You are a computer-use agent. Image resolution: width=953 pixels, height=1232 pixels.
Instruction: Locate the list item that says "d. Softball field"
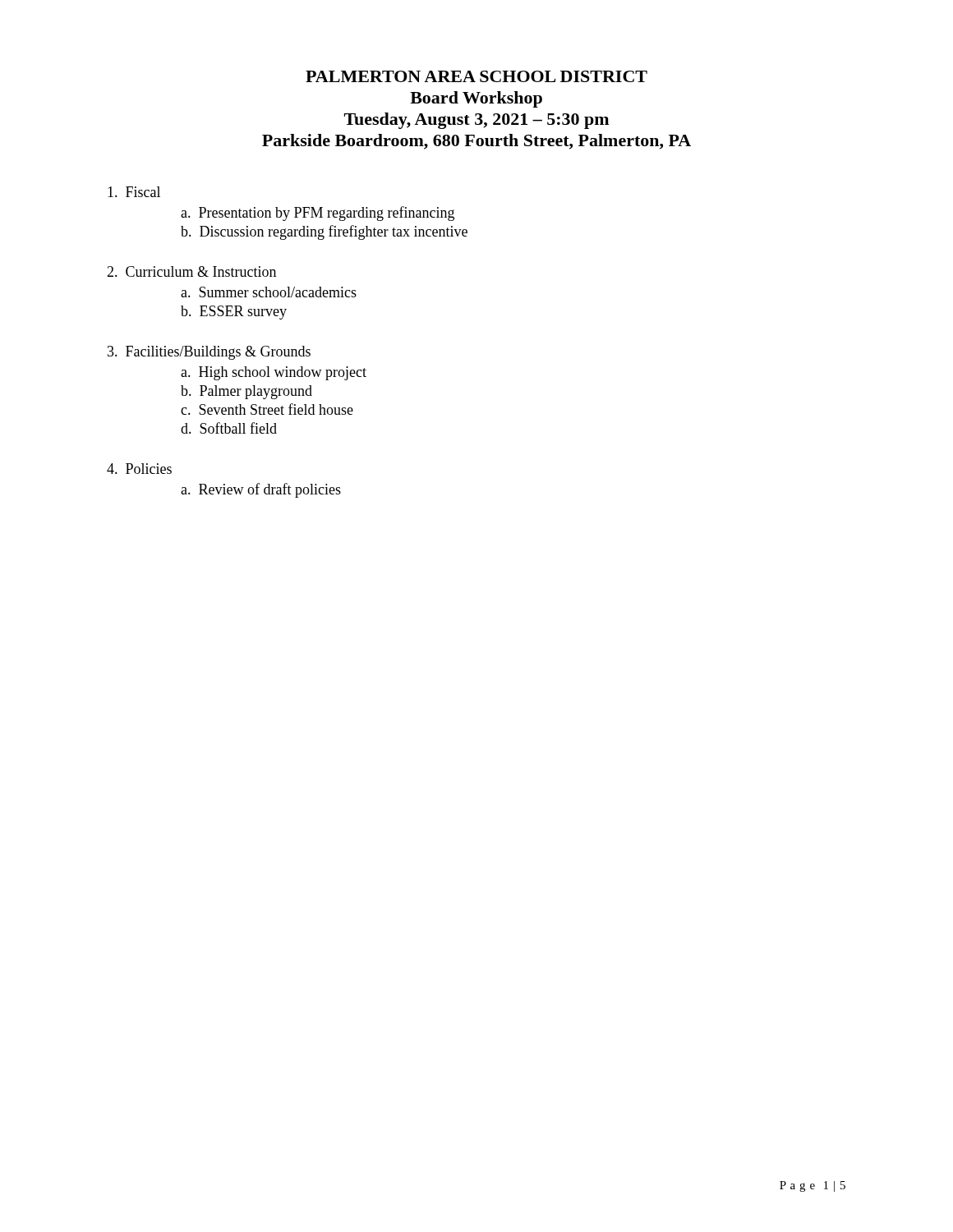click(x=229, y=429)
